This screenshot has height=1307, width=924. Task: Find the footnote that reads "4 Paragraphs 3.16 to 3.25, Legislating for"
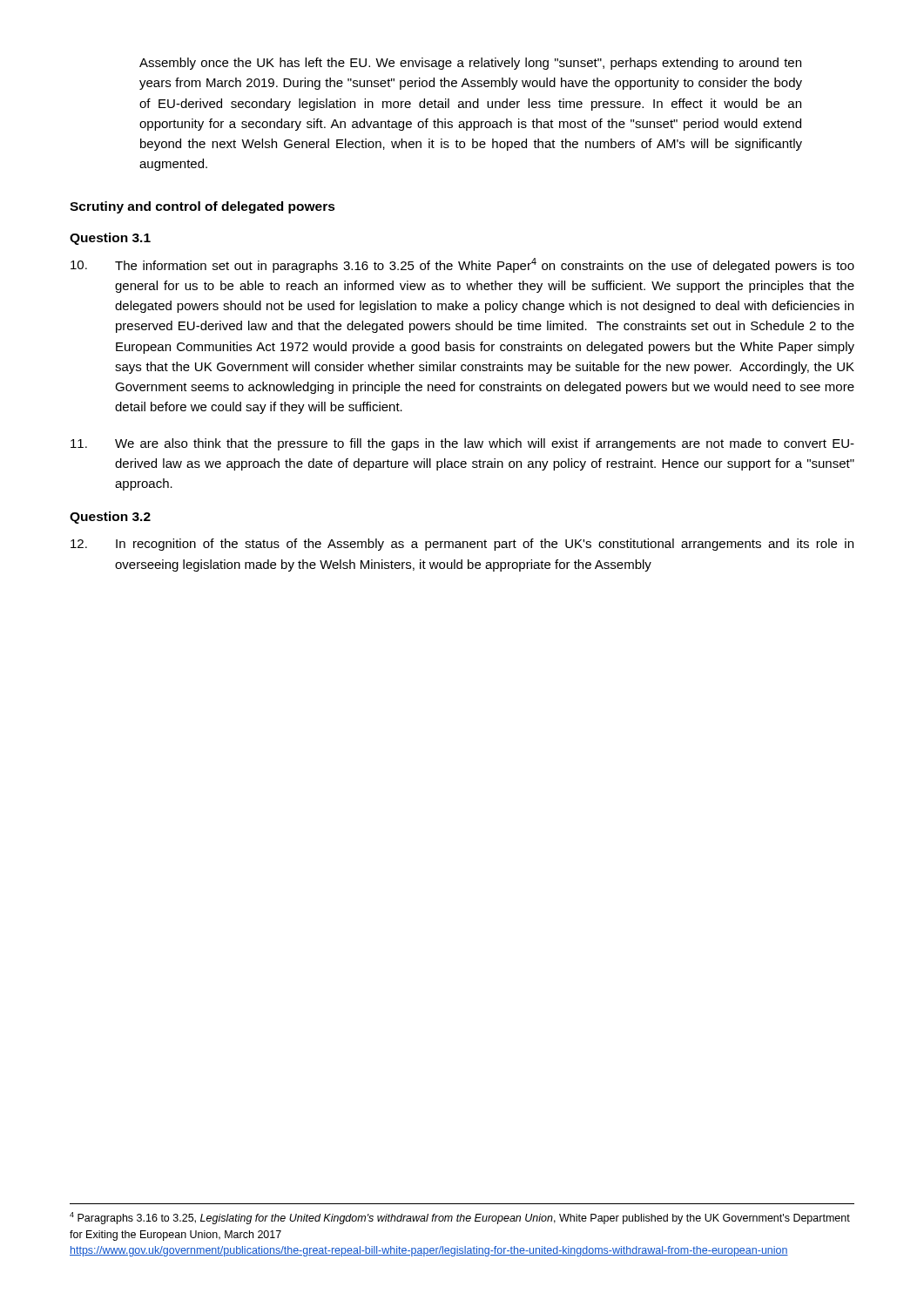tap(460, 1218)
